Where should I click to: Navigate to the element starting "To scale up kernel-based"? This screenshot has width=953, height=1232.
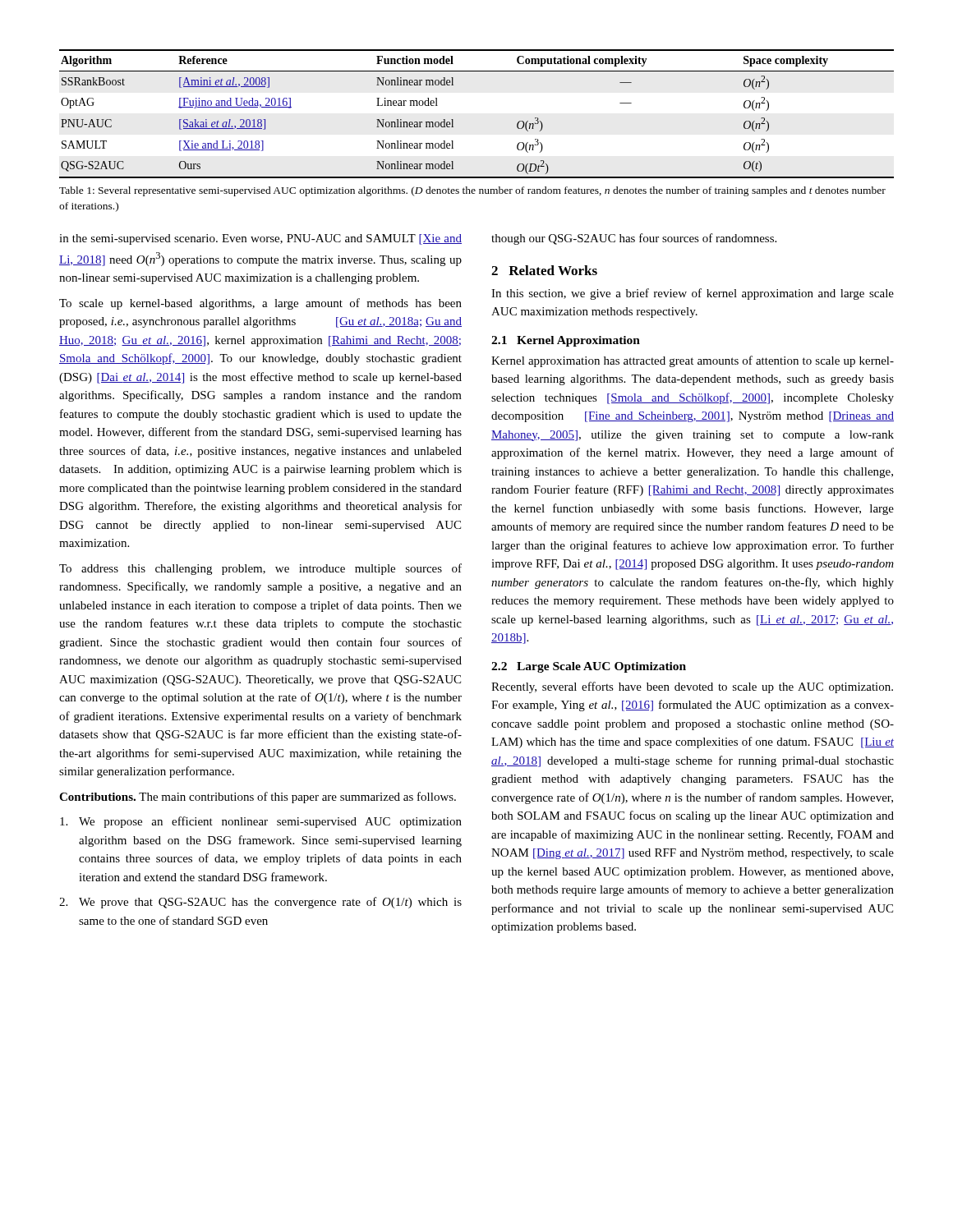(x=260, y=423)
